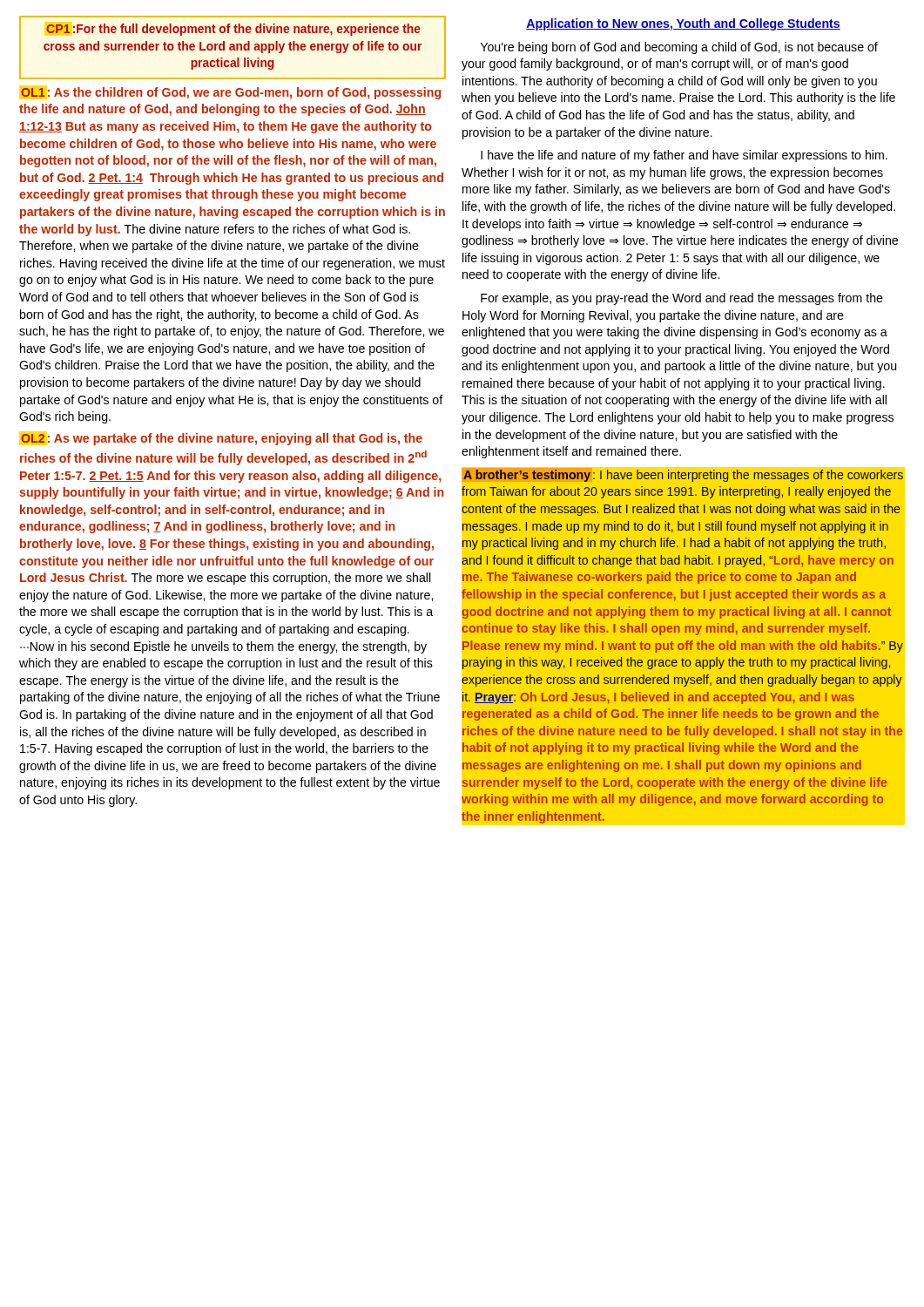Locate the block of text that opens with "A brother’s testimony: I"
The width and height of the screenshot is (924, 1307).
pos(682,645)
